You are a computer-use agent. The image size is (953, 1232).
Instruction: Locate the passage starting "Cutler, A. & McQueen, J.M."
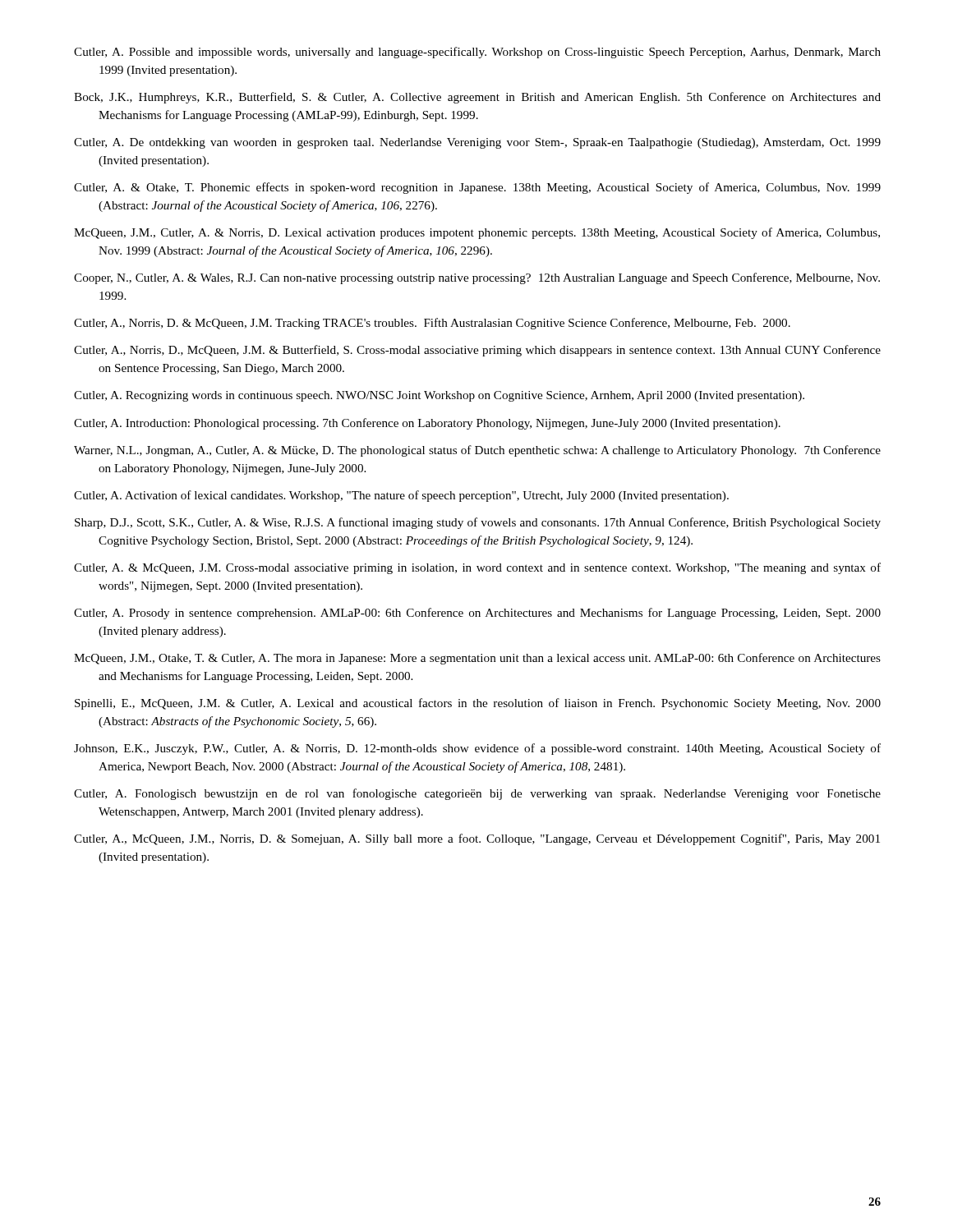coord(477,576)
